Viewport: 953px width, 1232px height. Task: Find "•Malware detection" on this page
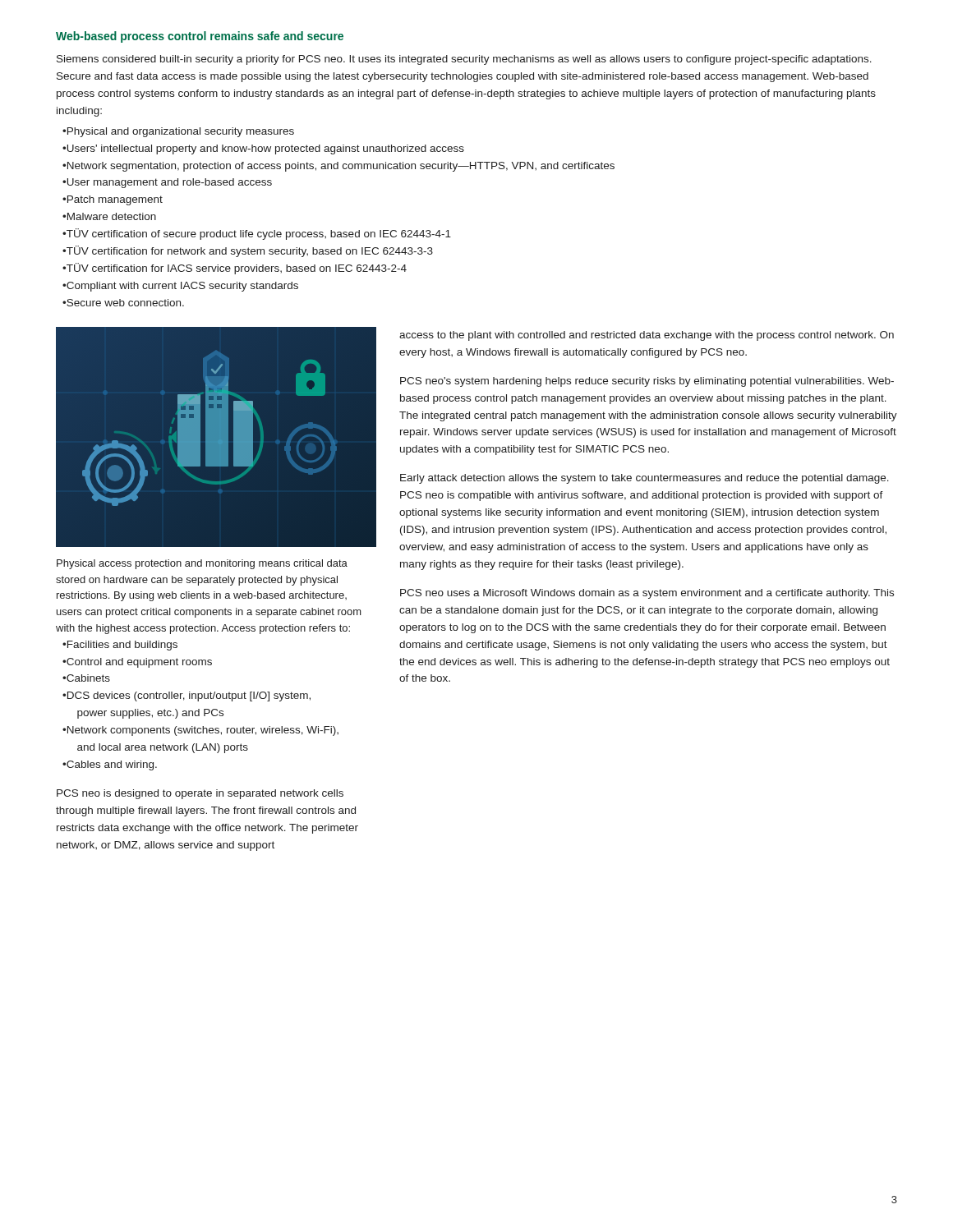click(109, 217)
